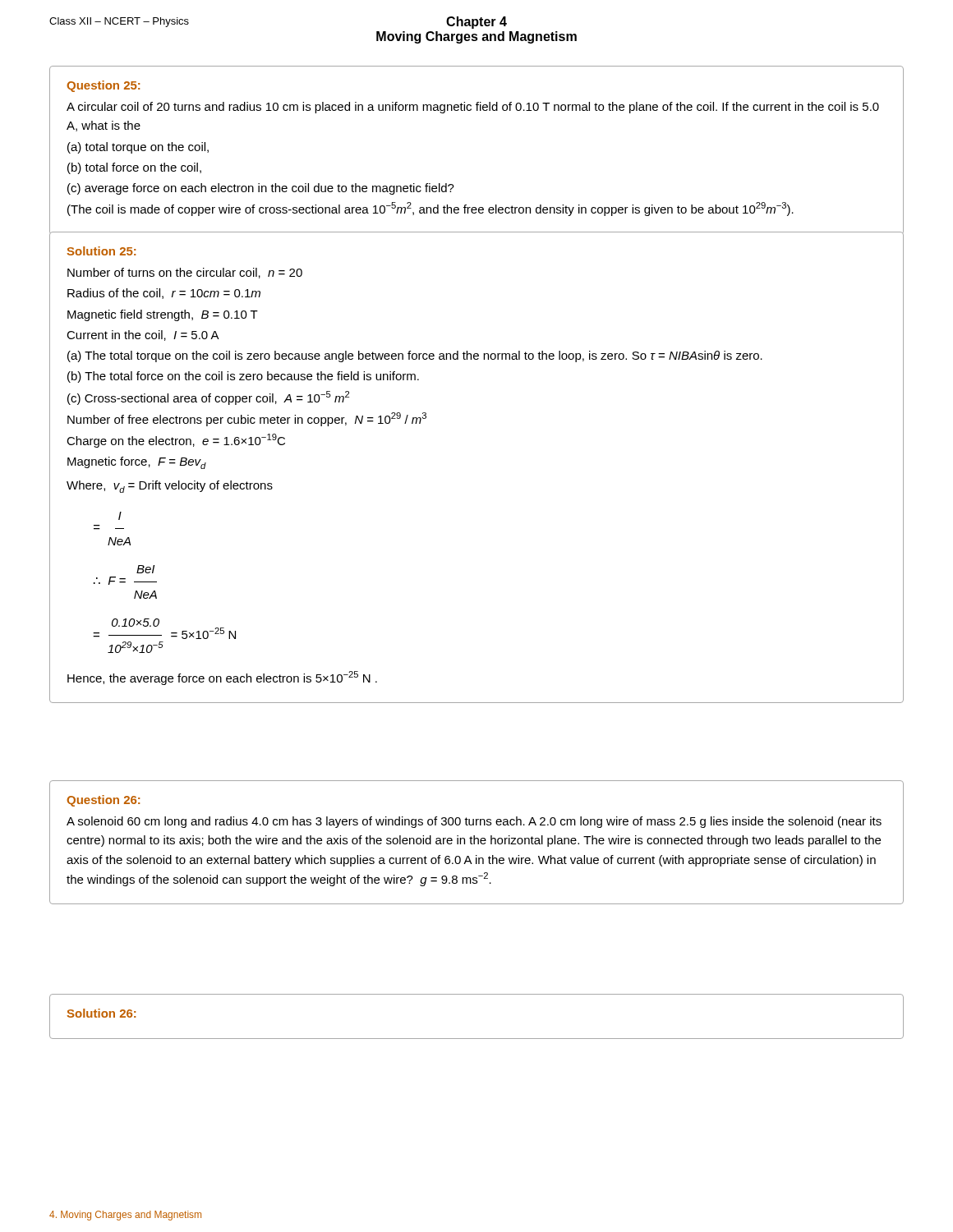Locate the passage starting "Solution 25: Number of turns on"
The width and height of the screenshot is (953, 1232).
(101, 251)
